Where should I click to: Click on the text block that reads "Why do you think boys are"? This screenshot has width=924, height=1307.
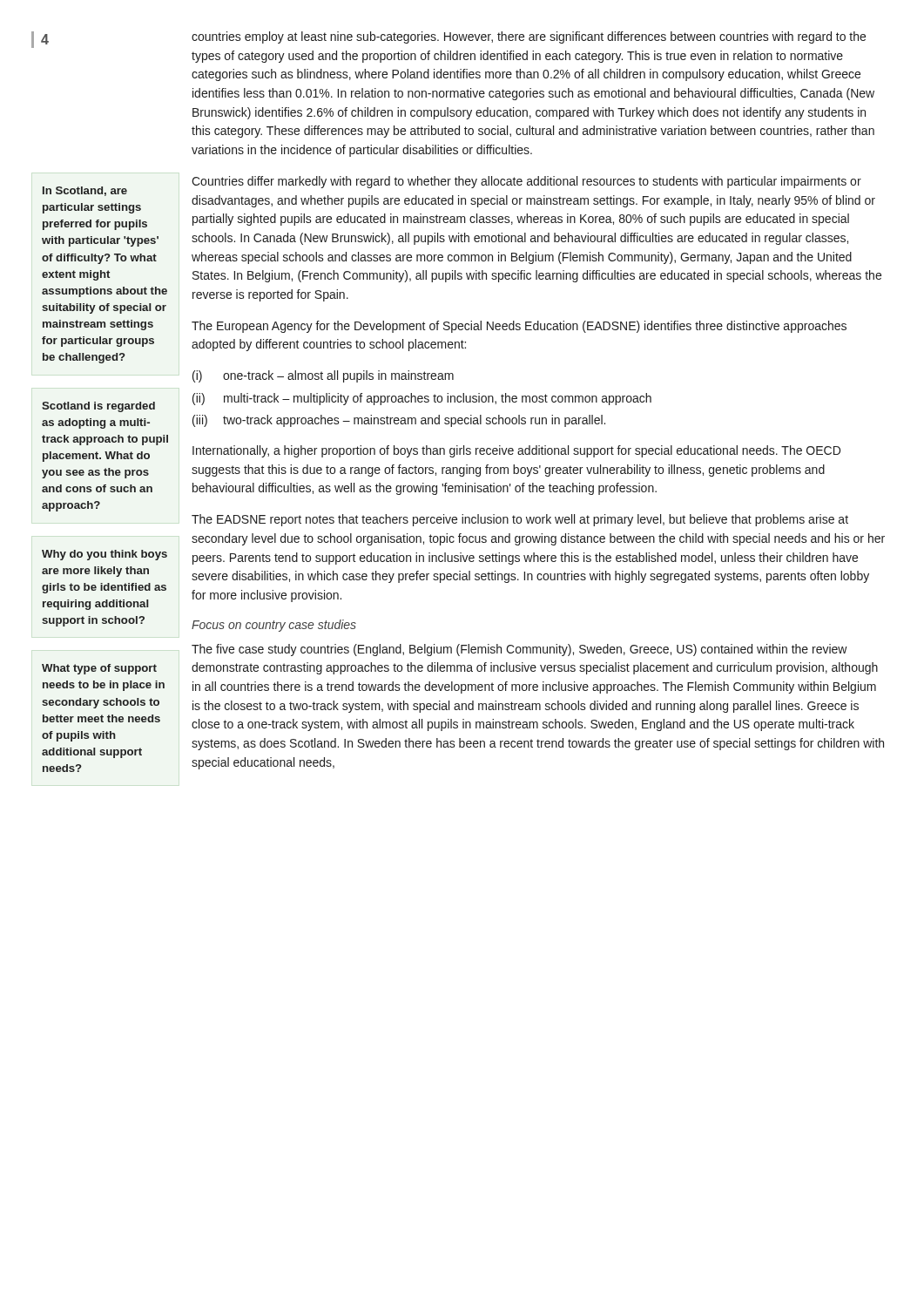click(105, 587)
